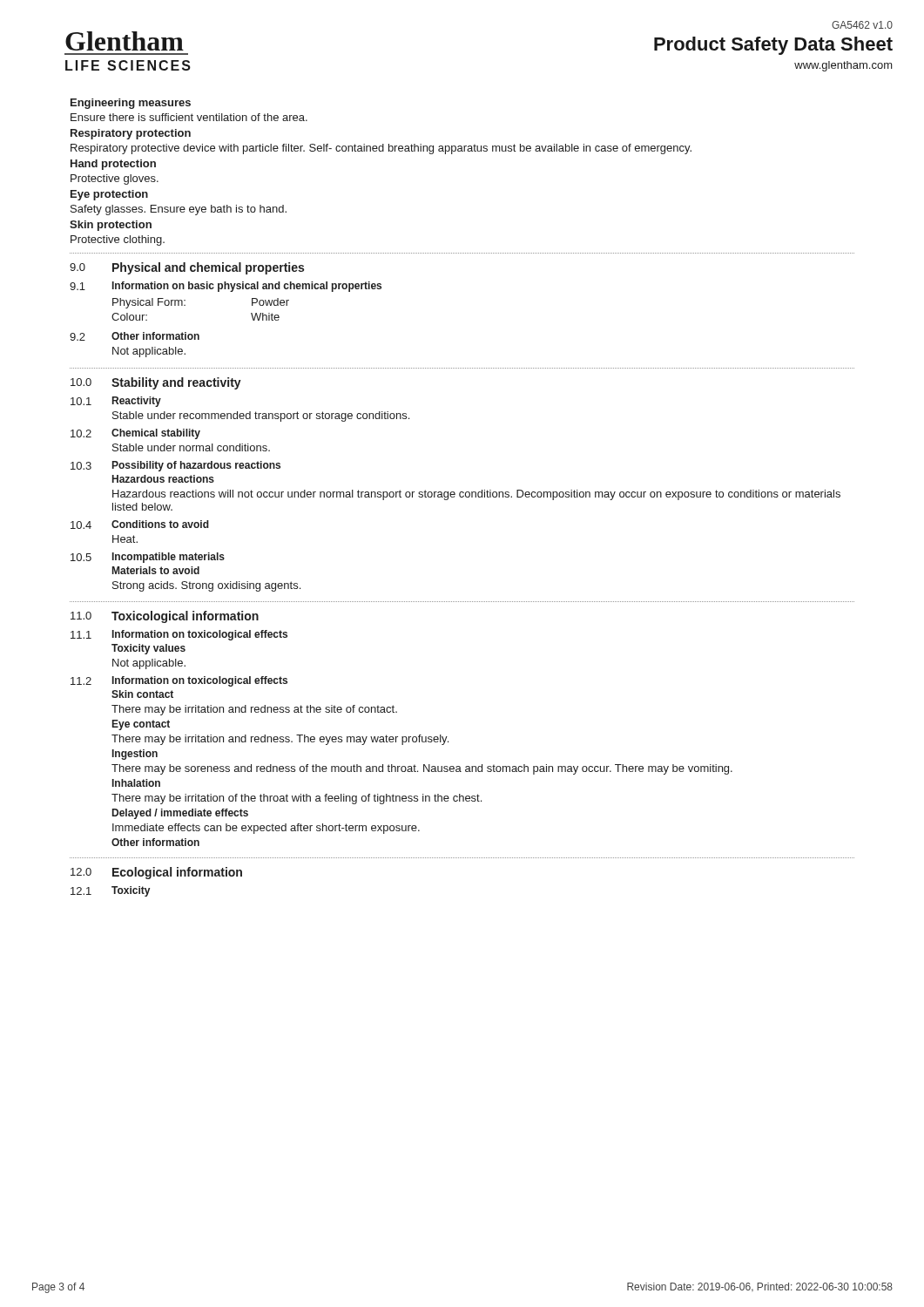Locate the text "Stable under recommended transport or storage conditions."
This screenshot has height=1307, width=924.
click(x=261, y=415)
